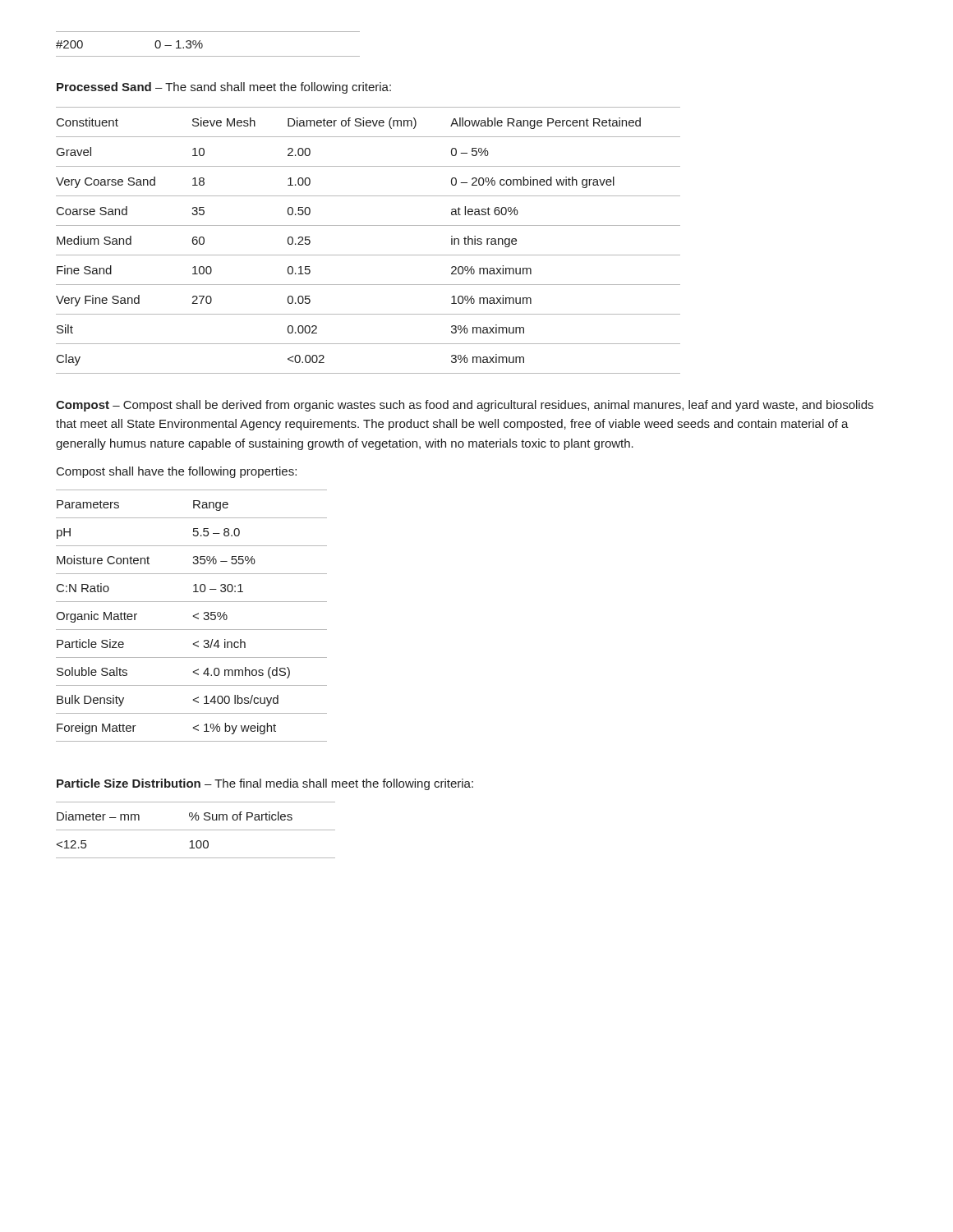The width and height of the screenshot is (953, 1232).
Task: Where is the passage that starts "Particle Size Distribution – The final"?
Action: point(265,783)
